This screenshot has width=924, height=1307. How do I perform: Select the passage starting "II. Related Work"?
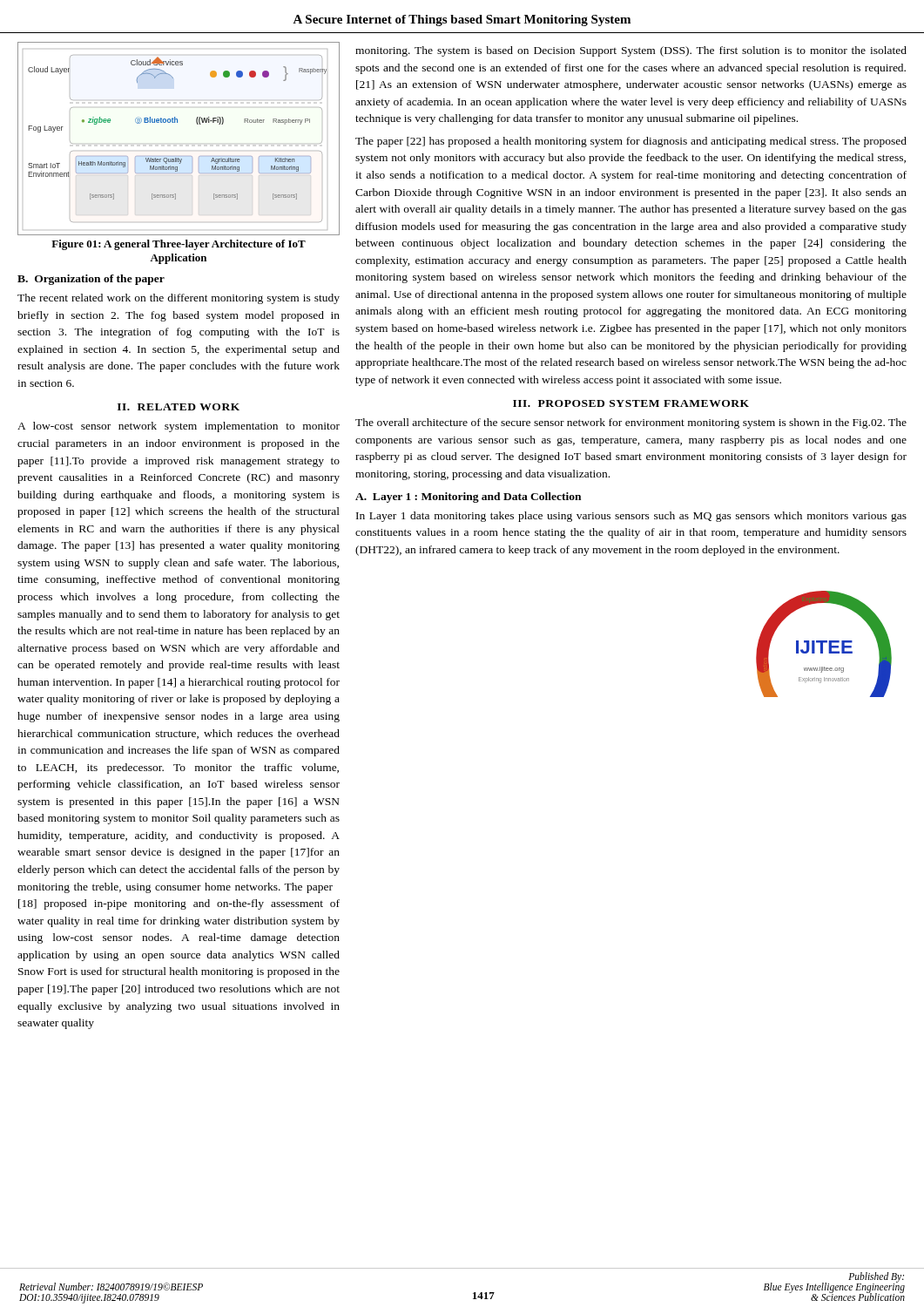tap(179, 407)
